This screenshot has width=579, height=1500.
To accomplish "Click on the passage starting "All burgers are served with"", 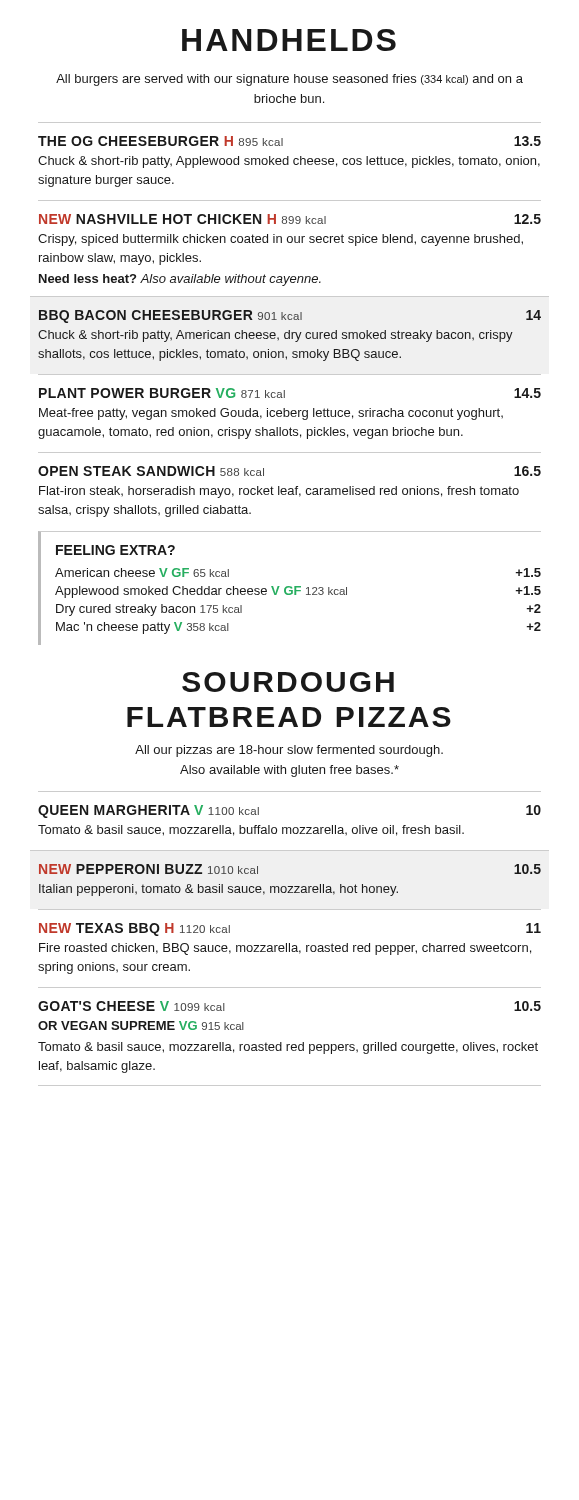I will coord(290,88).
